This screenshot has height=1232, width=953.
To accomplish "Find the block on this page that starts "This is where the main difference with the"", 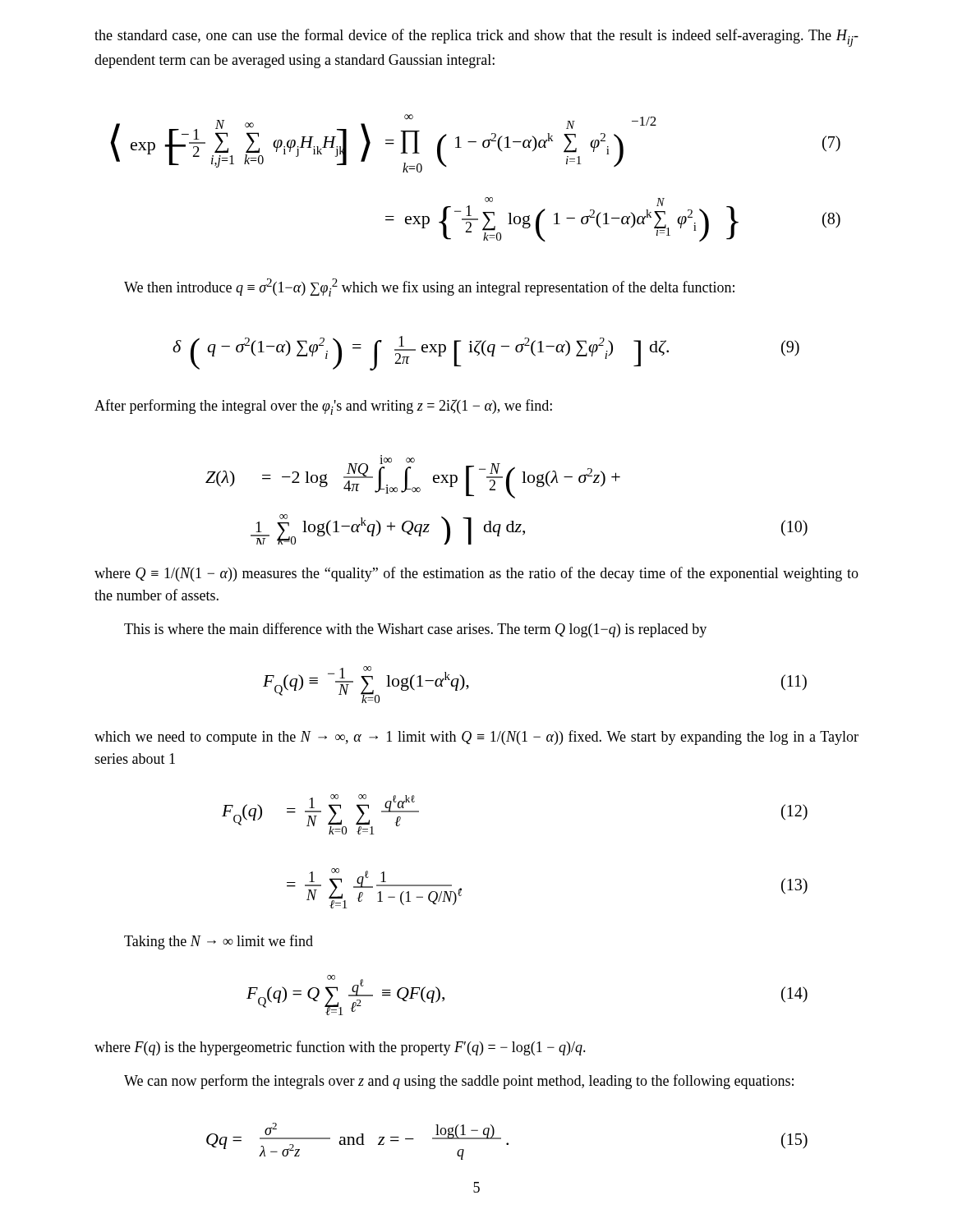I will pyautogui.click(x=415, y=629).
